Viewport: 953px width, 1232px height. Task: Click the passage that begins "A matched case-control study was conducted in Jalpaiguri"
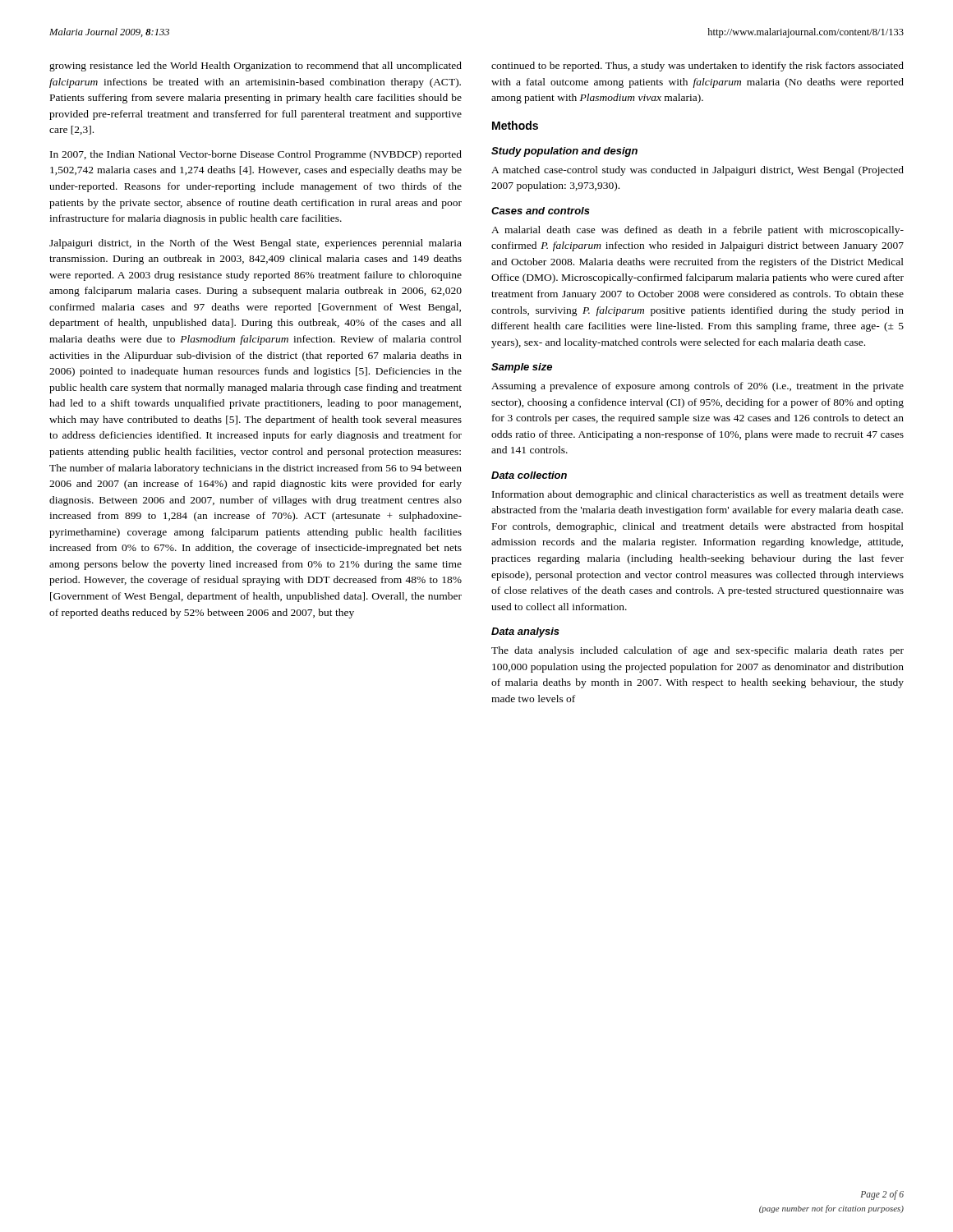pos(698,178)
